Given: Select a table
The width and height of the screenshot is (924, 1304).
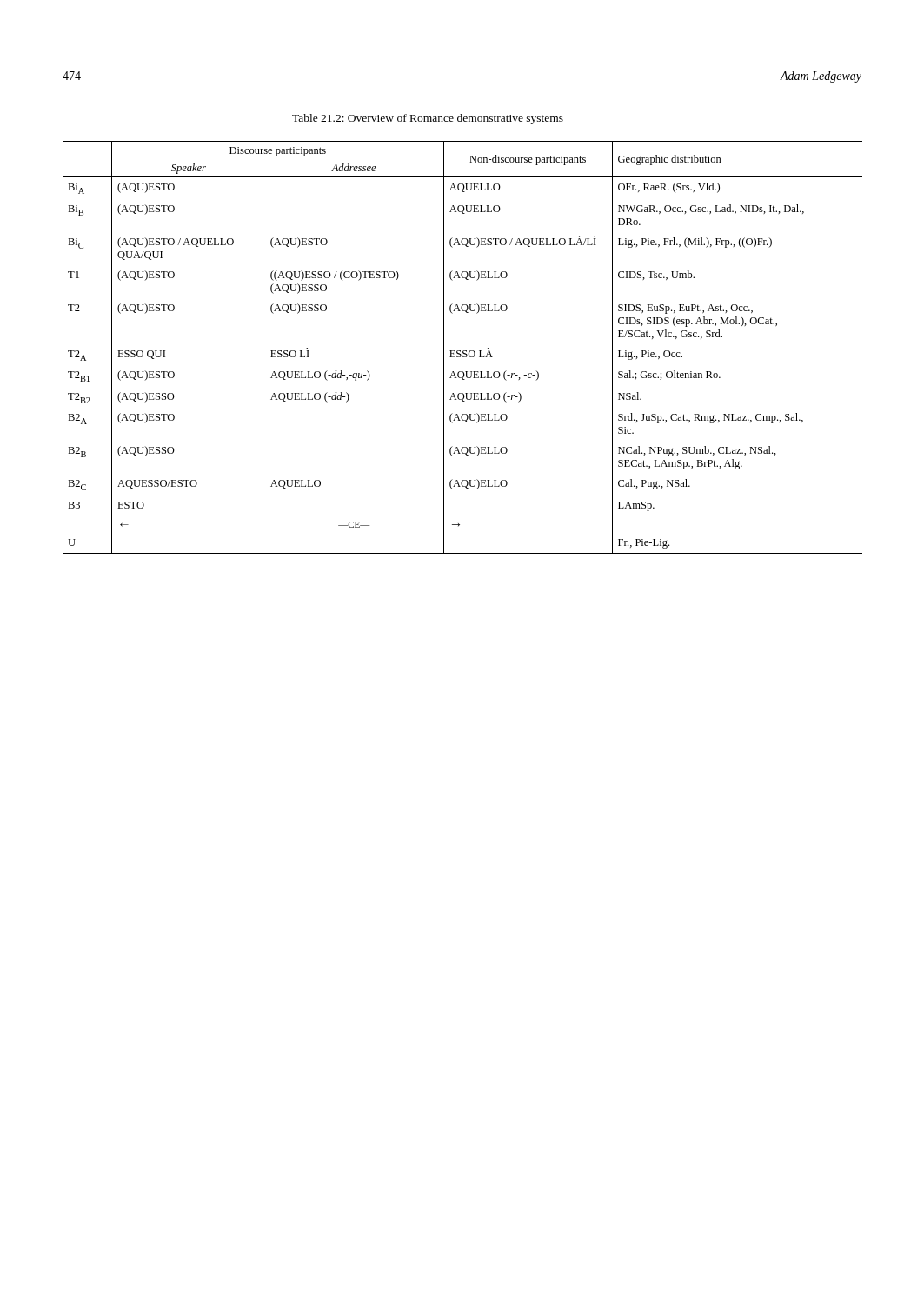Looking at the screenshot, I should click(x=462, y=347).
